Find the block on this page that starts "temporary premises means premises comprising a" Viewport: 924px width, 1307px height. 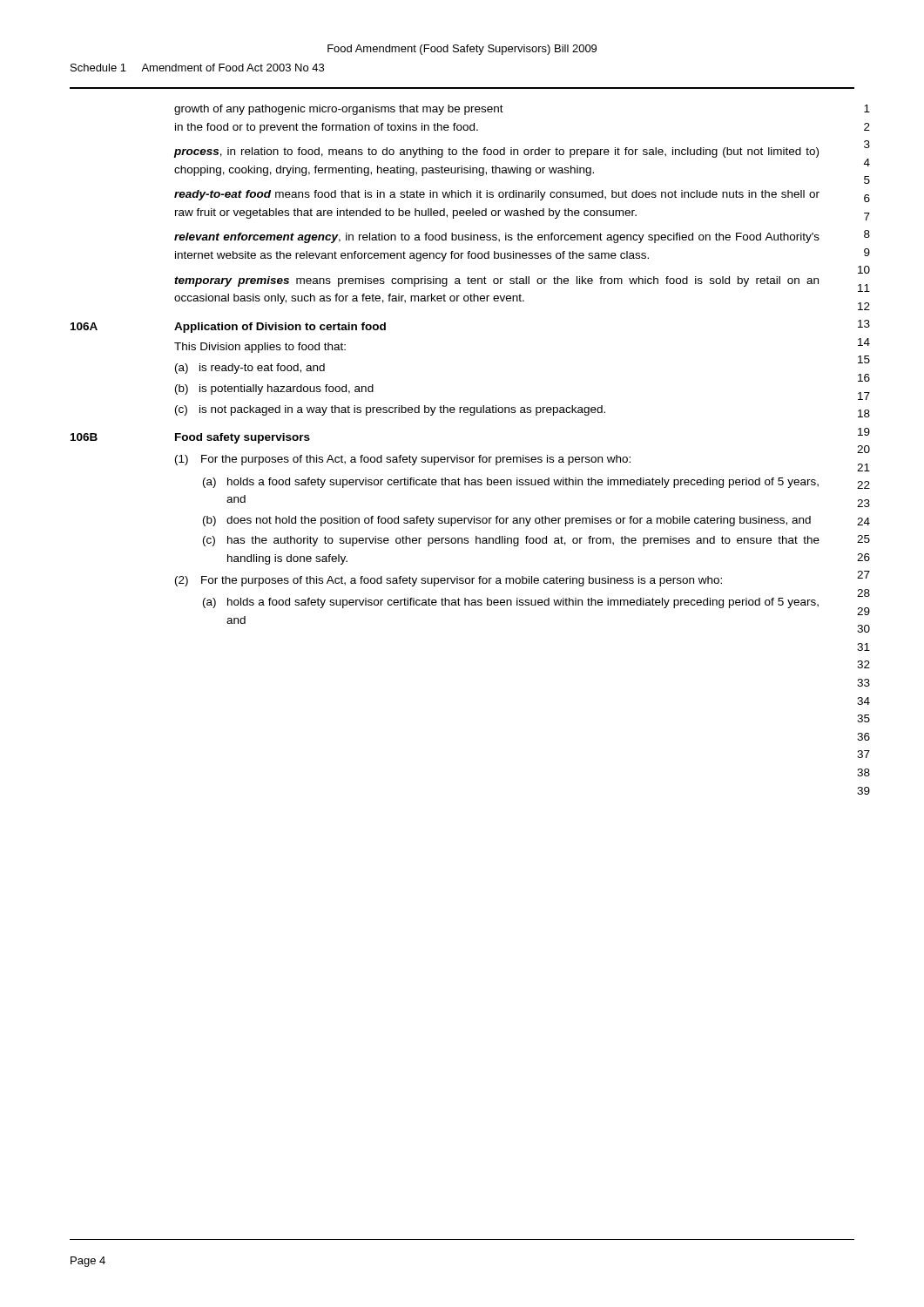pos(497,289)
